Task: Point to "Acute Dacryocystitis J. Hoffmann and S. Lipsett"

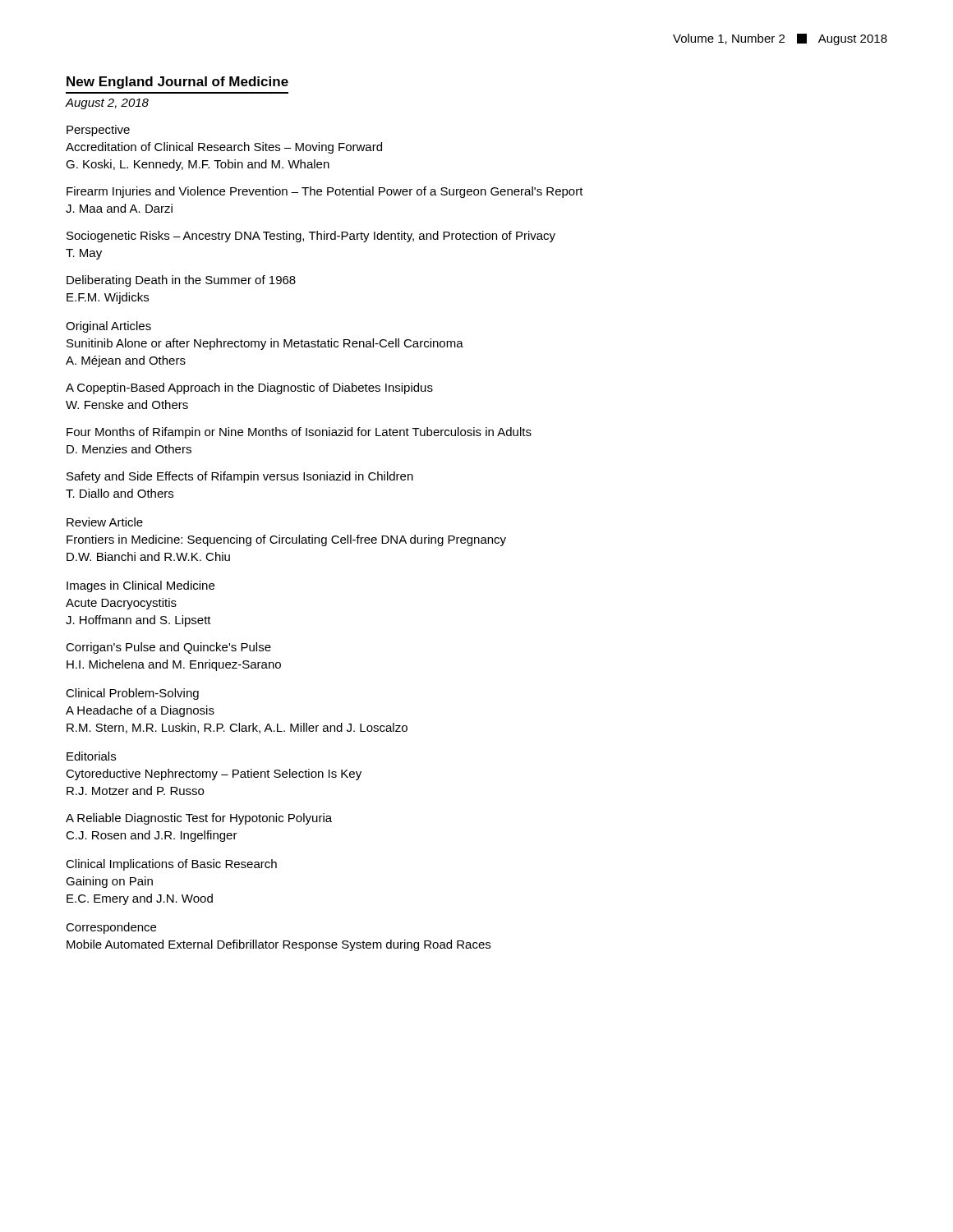Action: (121, 604)
